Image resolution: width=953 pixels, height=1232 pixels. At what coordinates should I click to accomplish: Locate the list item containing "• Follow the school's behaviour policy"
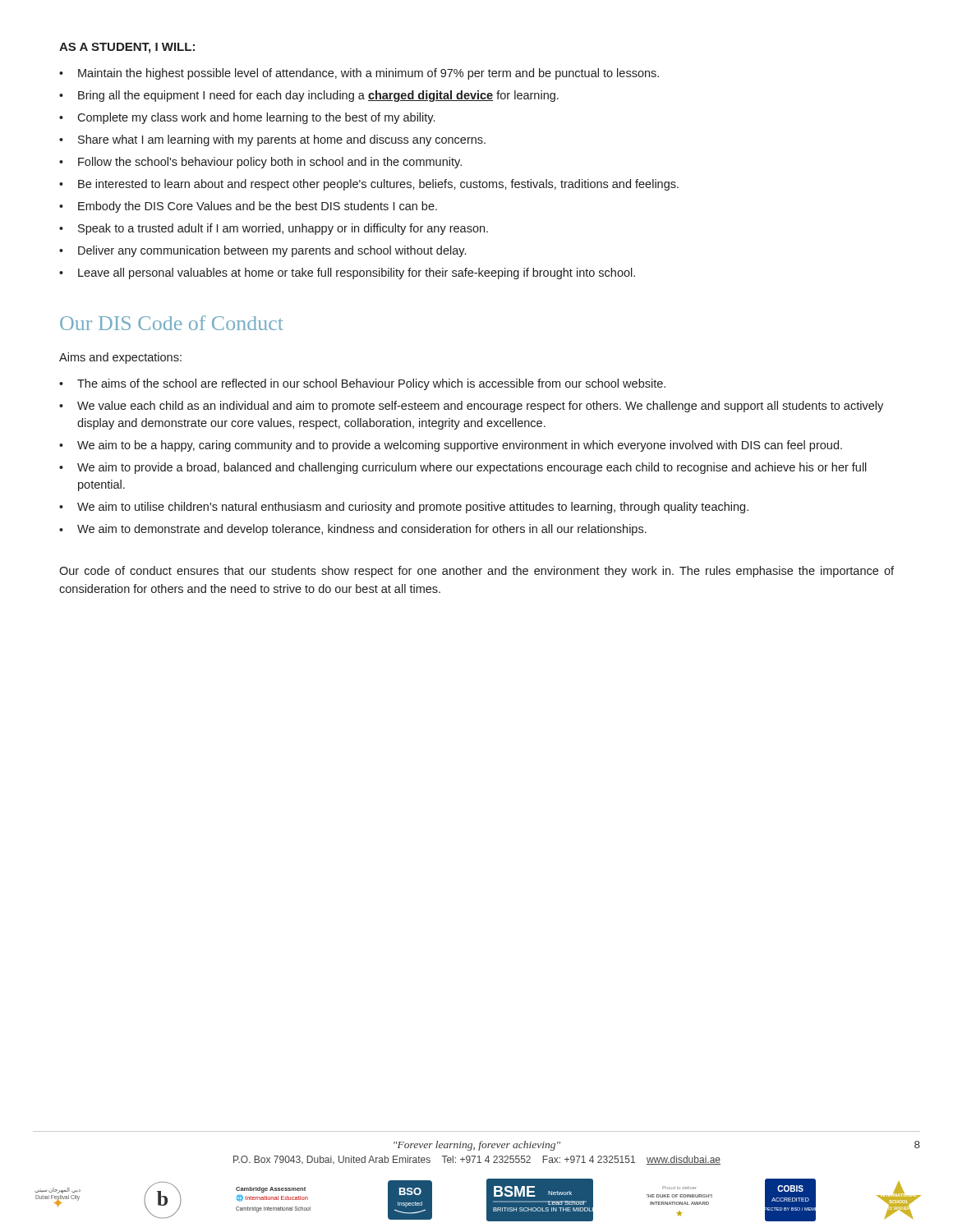tap(260, 163)
